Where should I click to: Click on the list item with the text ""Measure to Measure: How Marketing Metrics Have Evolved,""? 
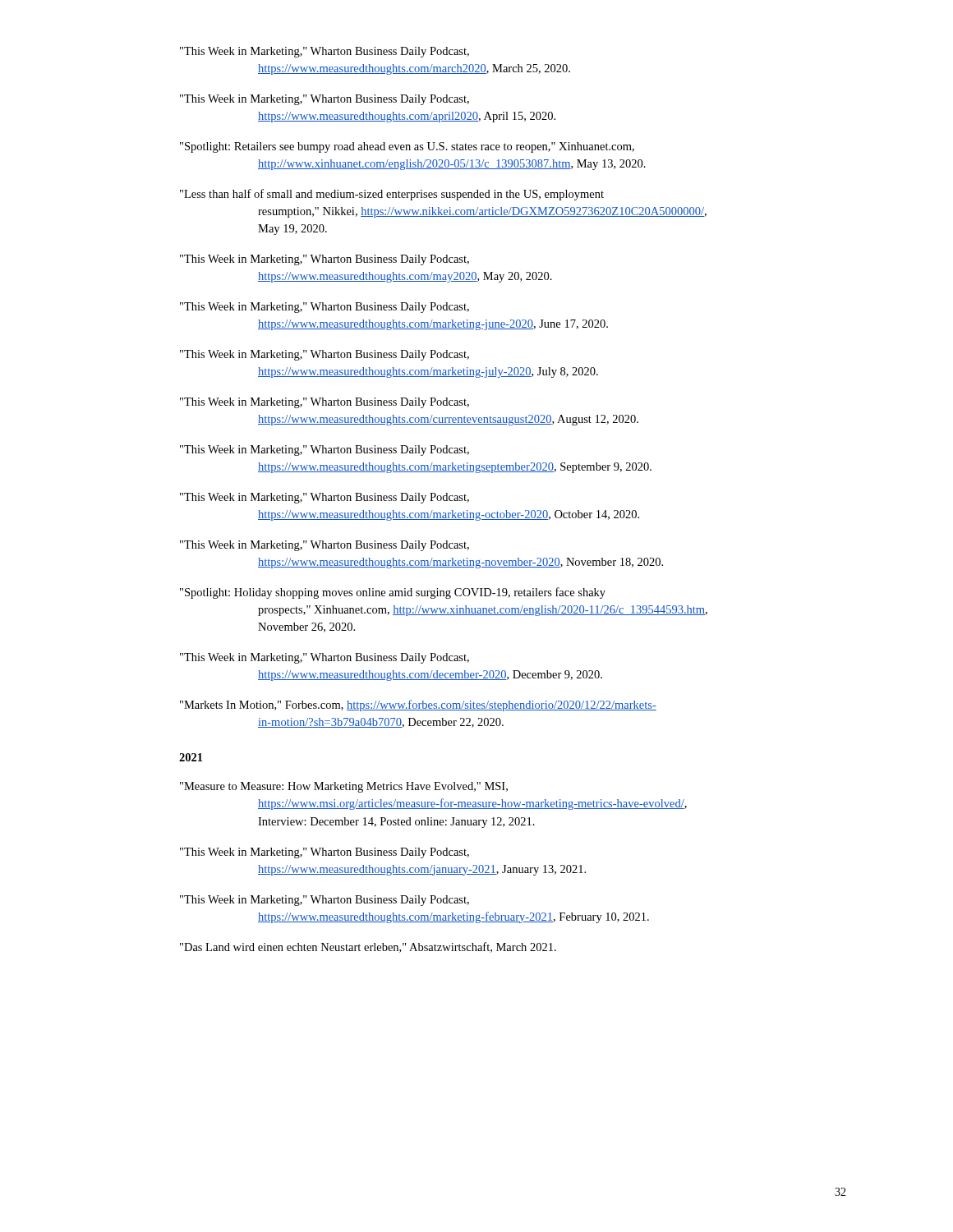click(x=513, y=805)
